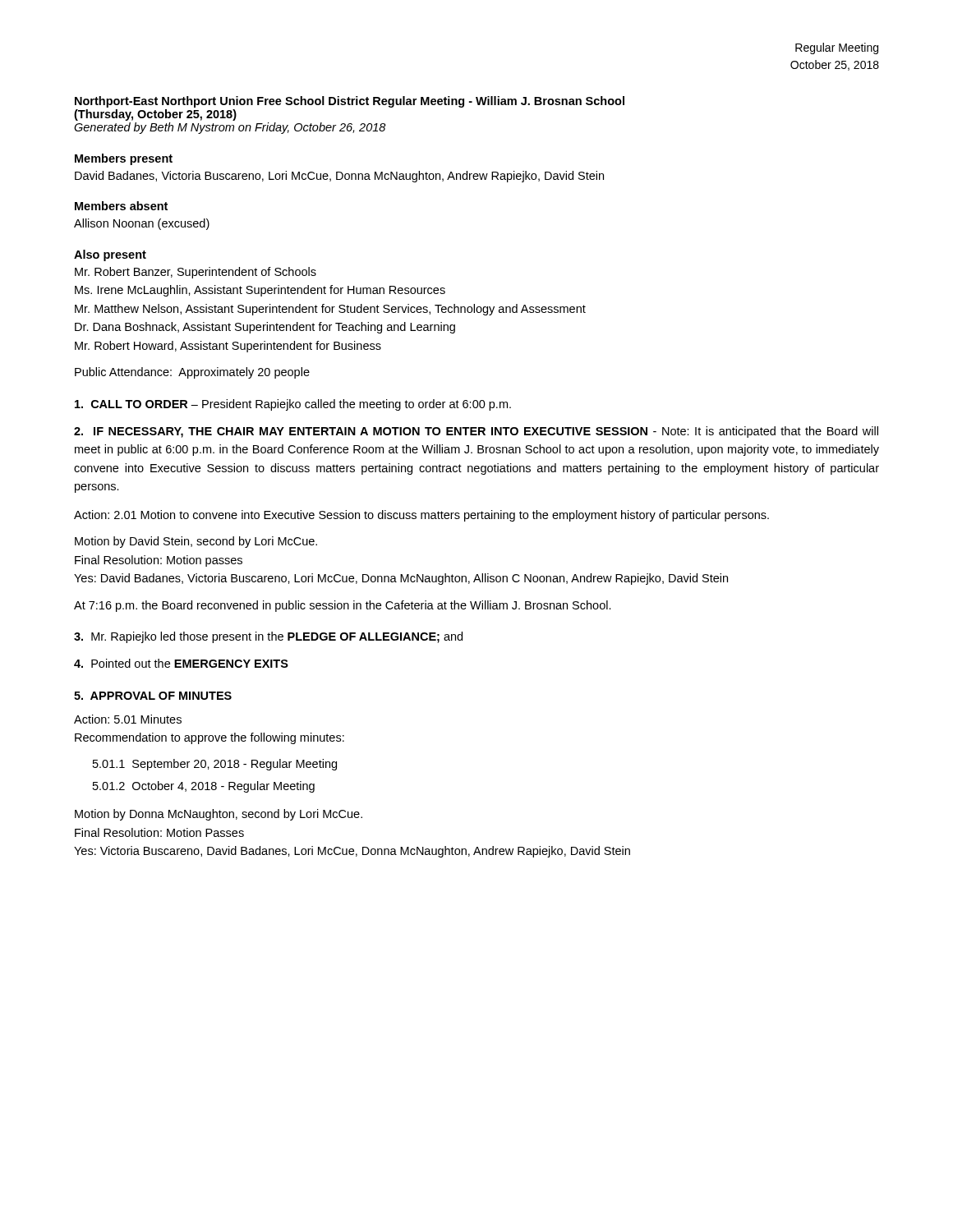Locate the block of text that opens with "CALL TO ORDER – President"
The width and height of the screenshot is (953, 1232).
(293, 404)
